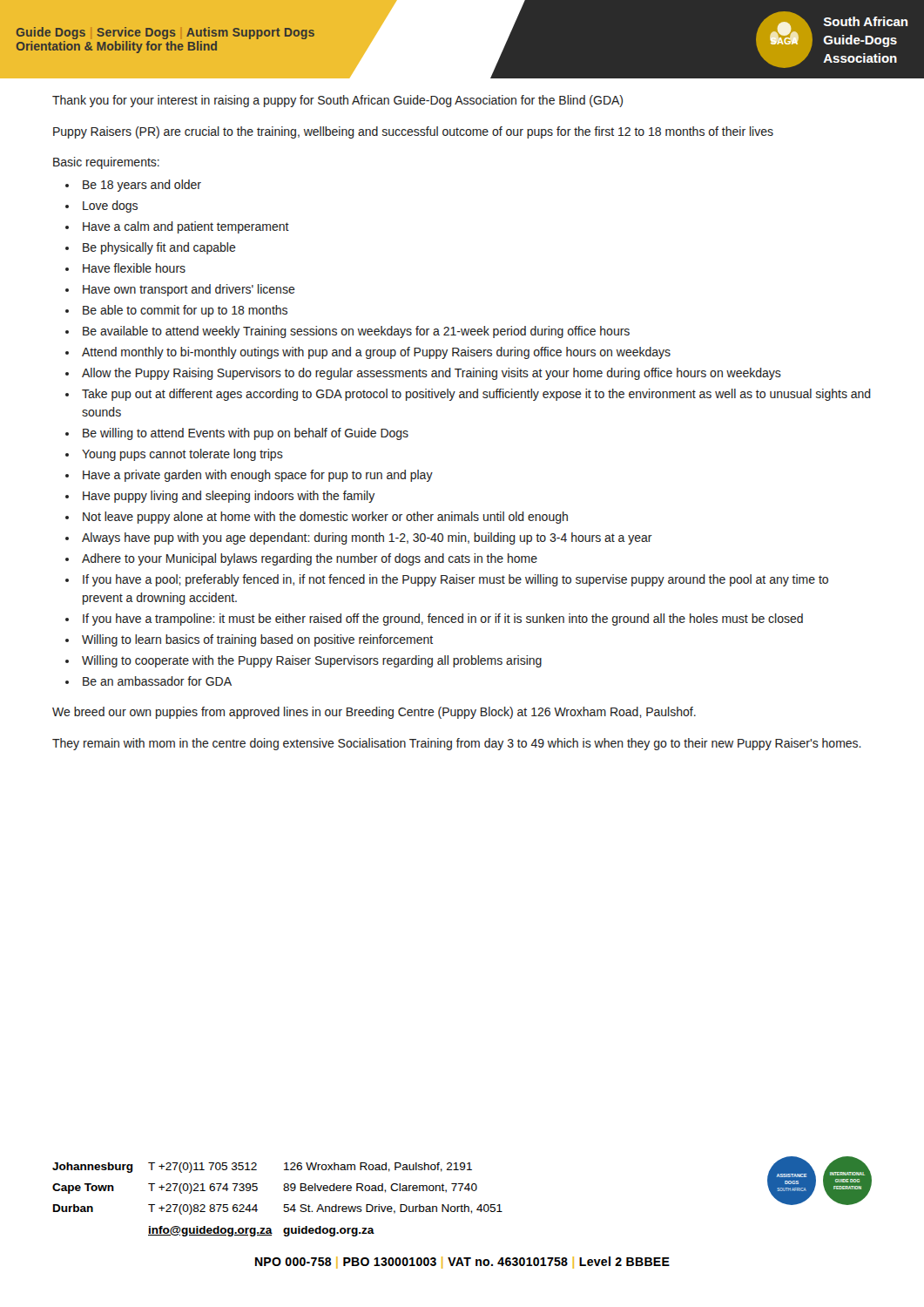Navigate to the text block starting "Have own transport and drivers' license"
The image size is (924, 1307).
[188, 289]
